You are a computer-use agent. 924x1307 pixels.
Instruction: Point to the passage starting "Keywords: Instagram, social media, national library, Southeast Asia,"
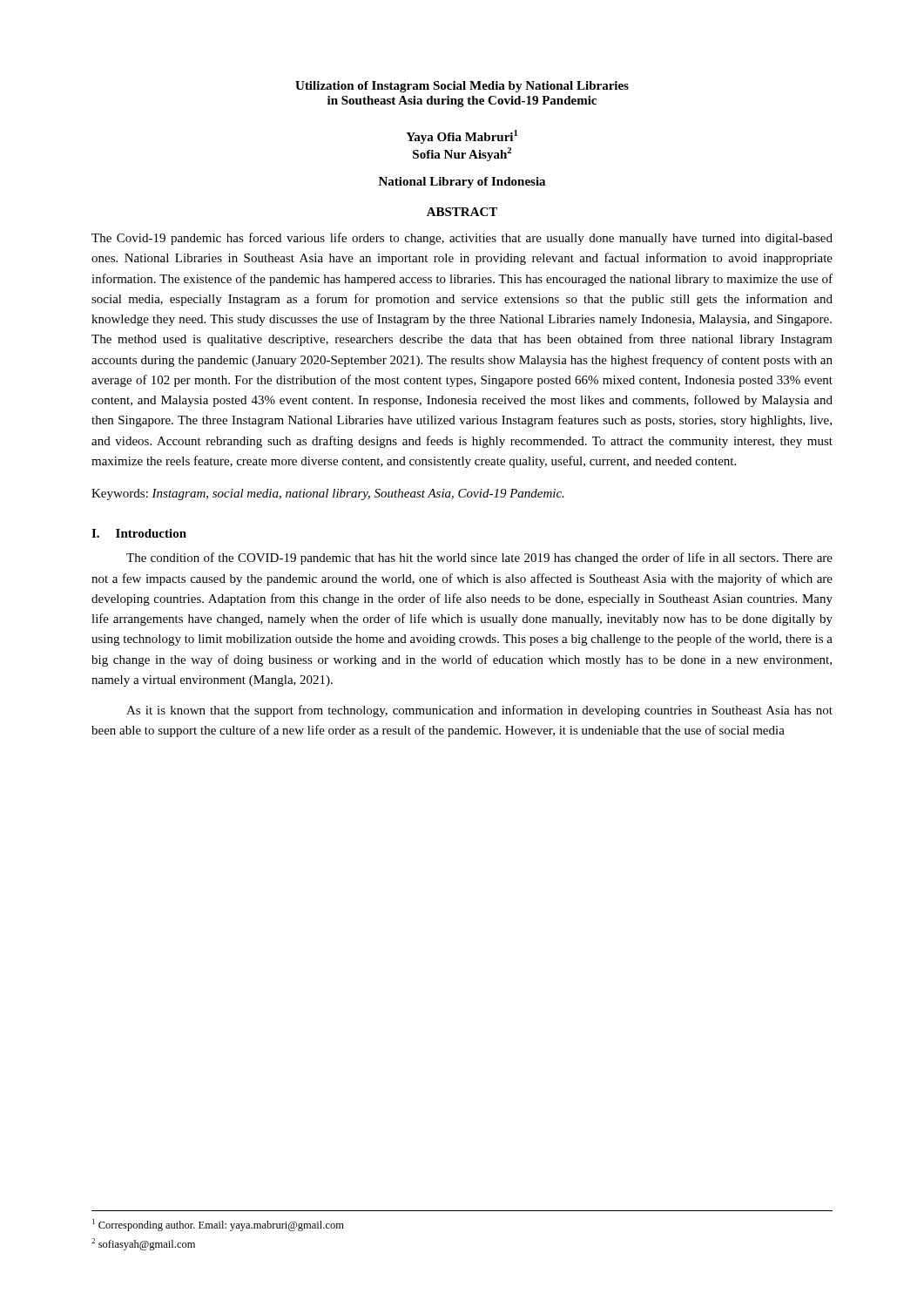(328, 493)
